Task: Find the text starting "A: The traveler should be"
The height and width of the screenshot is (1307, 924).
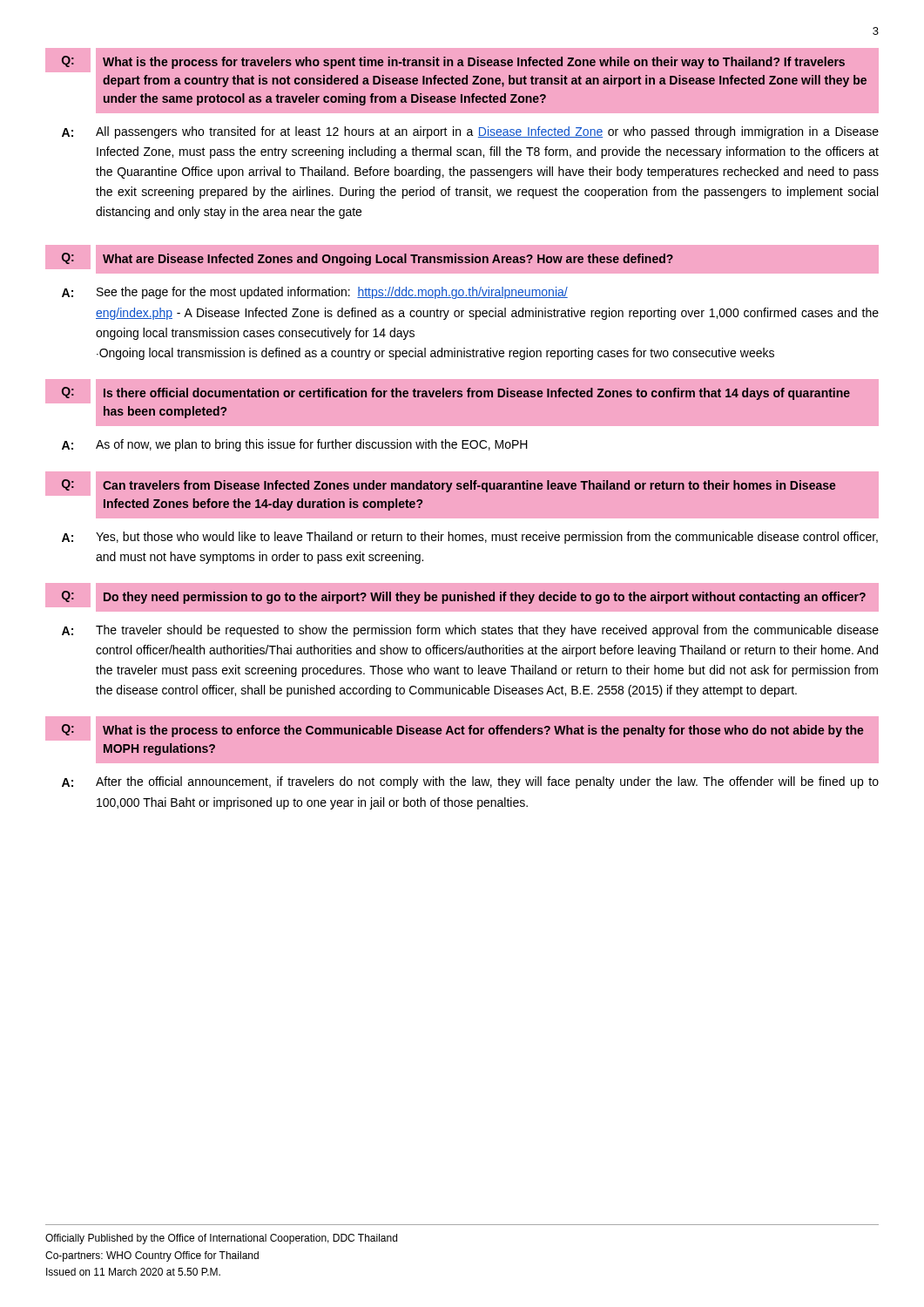Action: pyautogui.click(x=462, y=661)
